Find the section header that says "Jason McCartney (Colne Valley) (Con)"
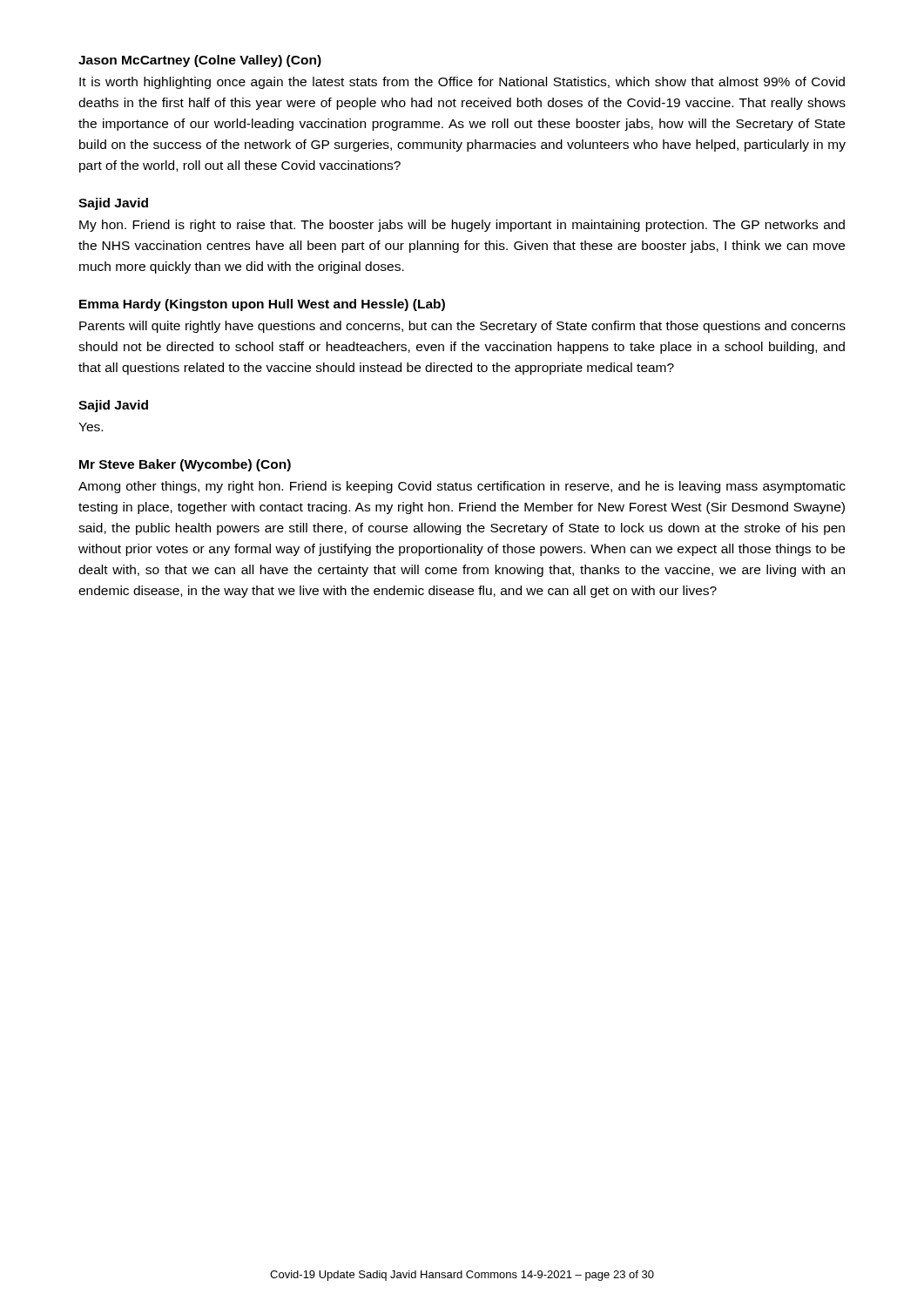 200,60
